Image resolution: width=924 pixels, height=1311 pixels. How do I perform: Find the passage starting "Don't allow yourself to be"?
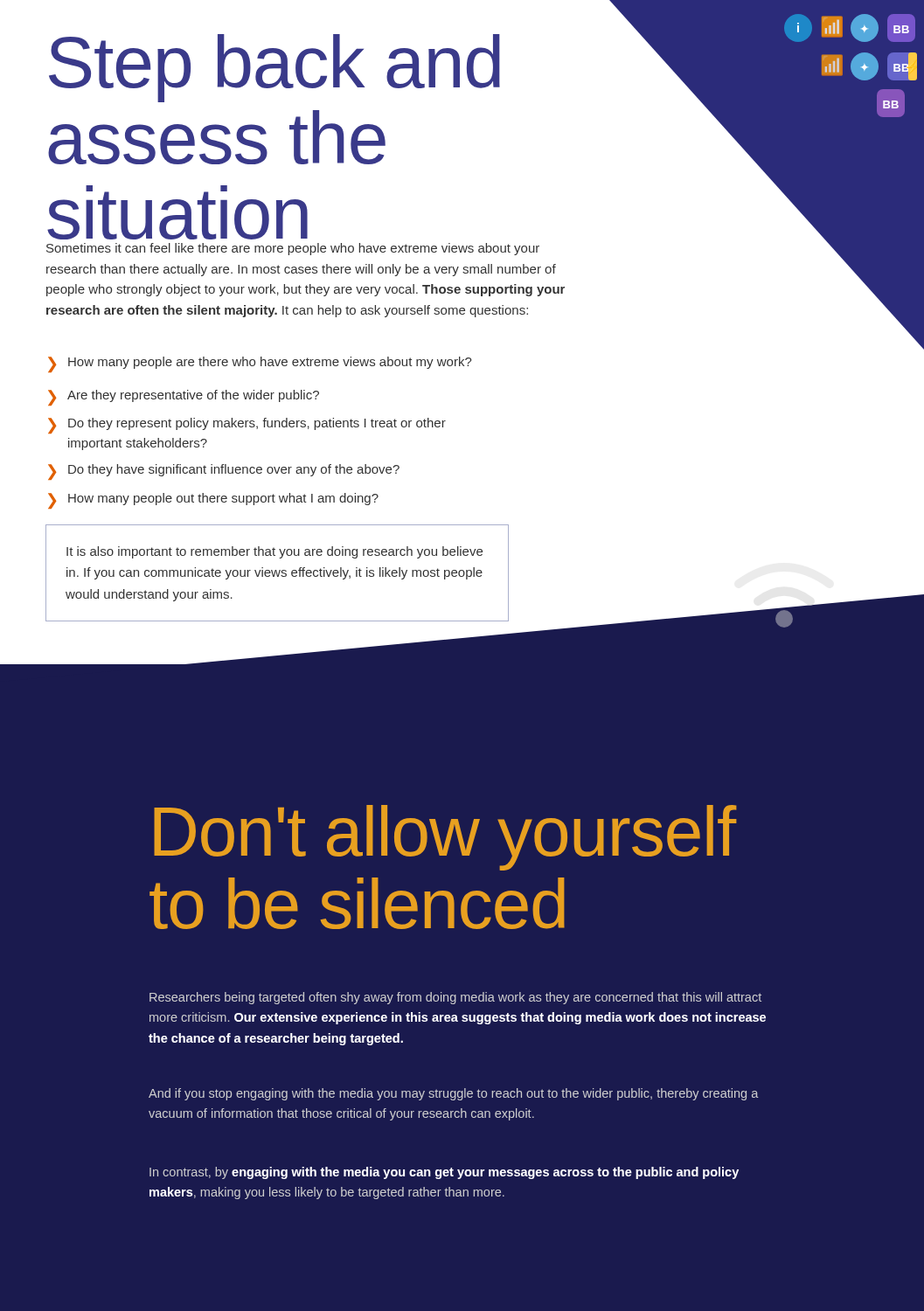pos(442,868)
